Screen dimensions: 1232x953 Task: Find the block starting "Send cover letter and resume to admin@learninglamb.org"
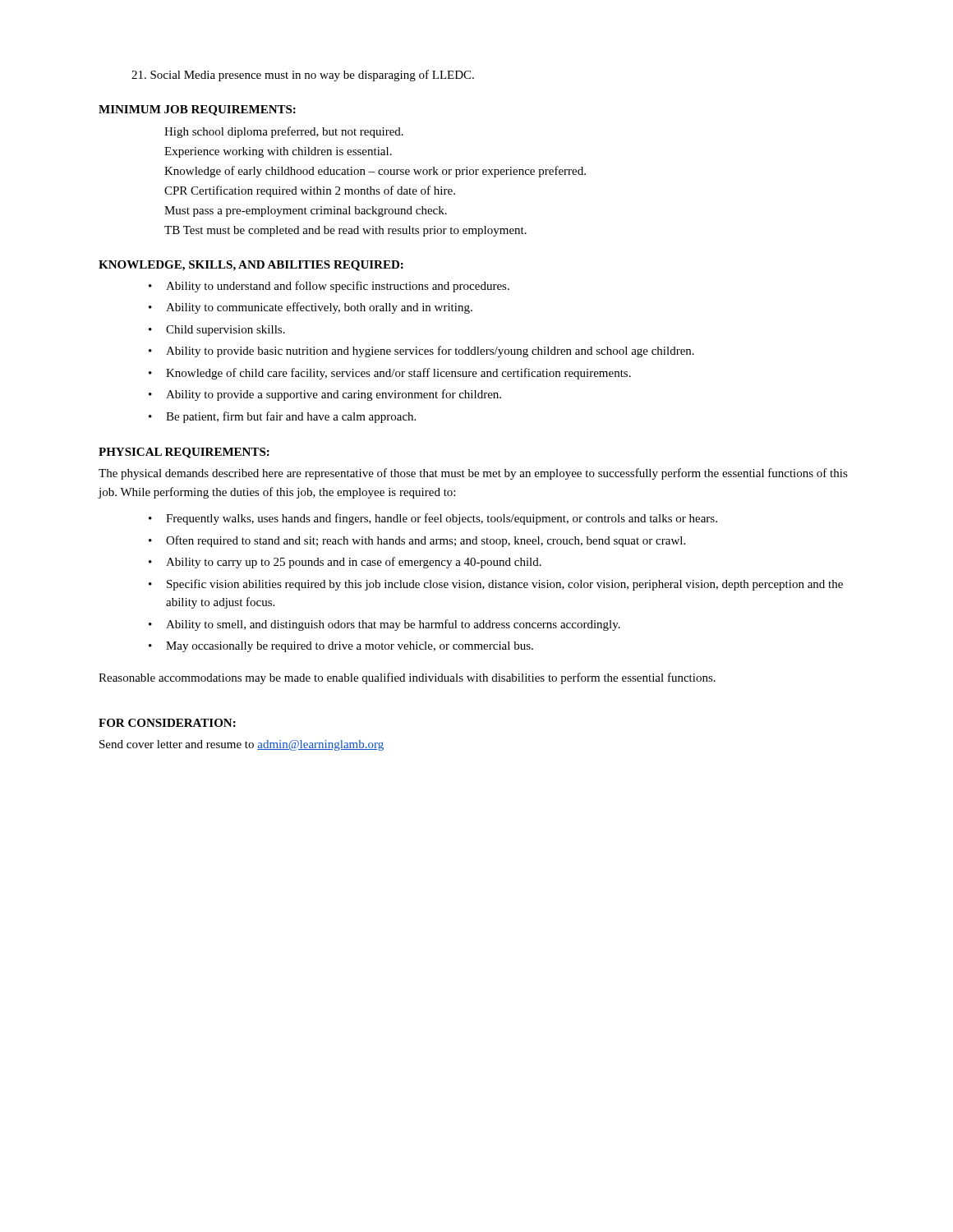point(241,744)
